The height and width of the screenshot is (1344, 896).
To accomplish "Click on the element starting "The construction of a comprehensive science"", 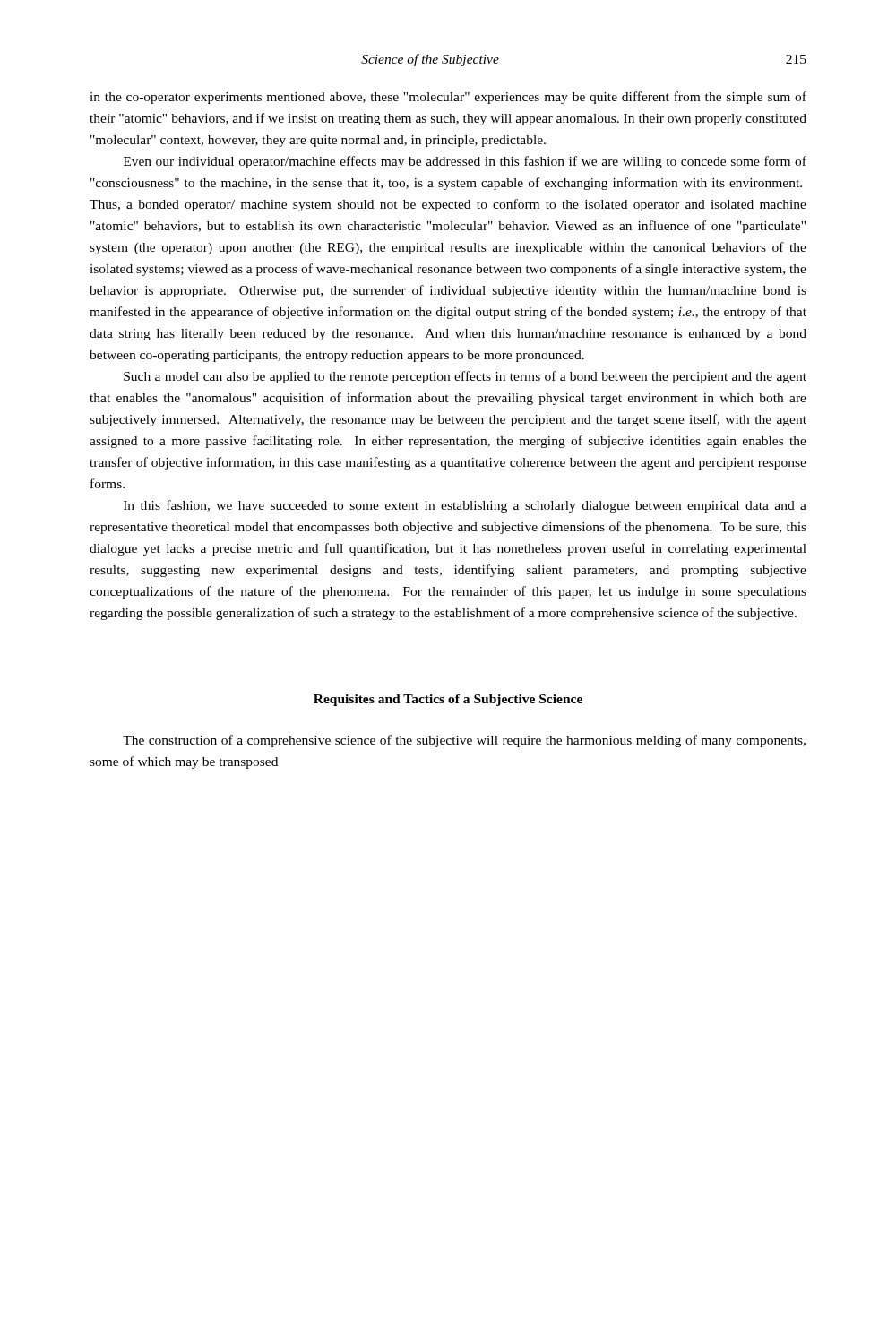I will [448, 751].
